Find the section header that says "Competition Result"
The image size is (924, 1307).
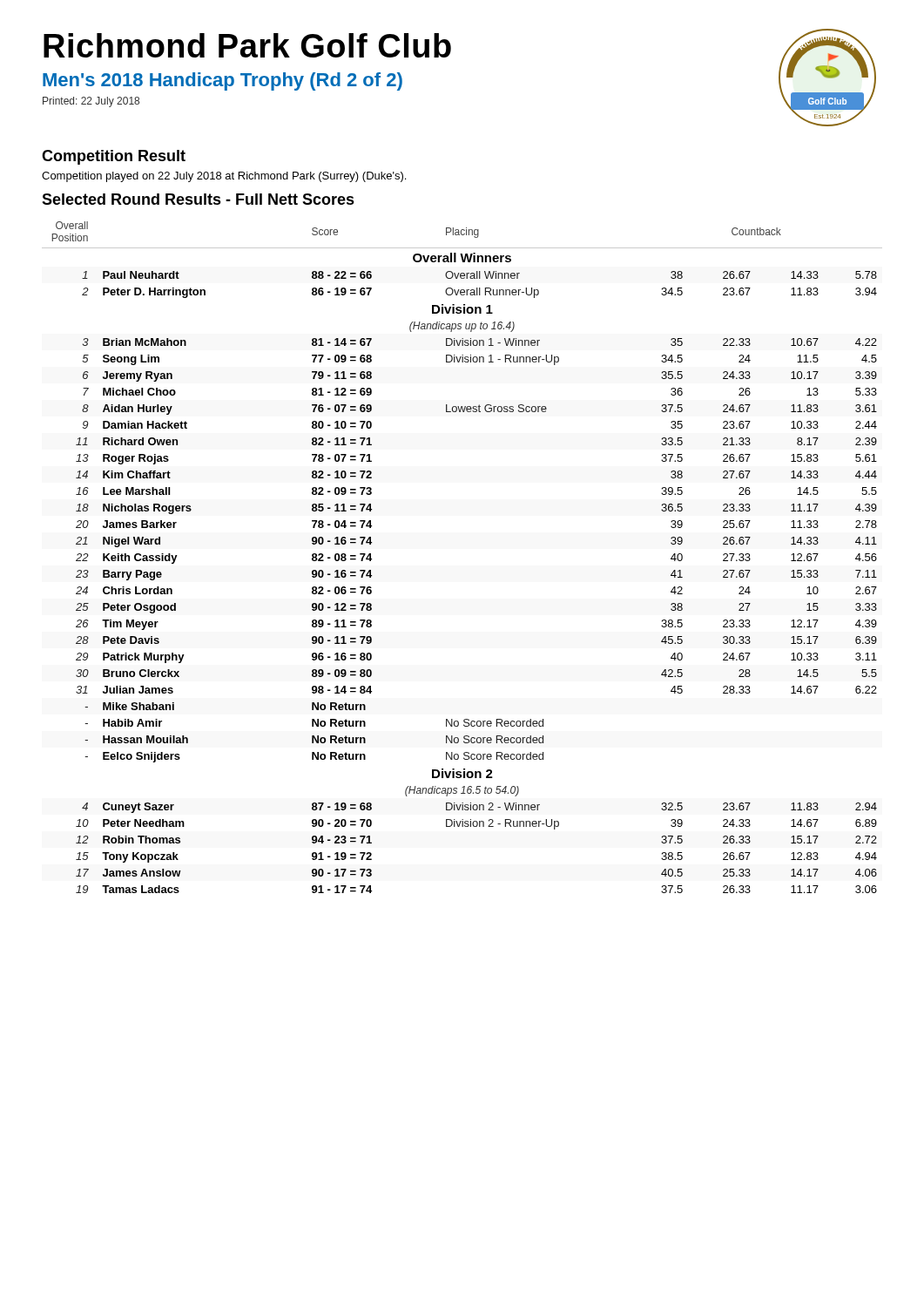[x=114, y=157]
